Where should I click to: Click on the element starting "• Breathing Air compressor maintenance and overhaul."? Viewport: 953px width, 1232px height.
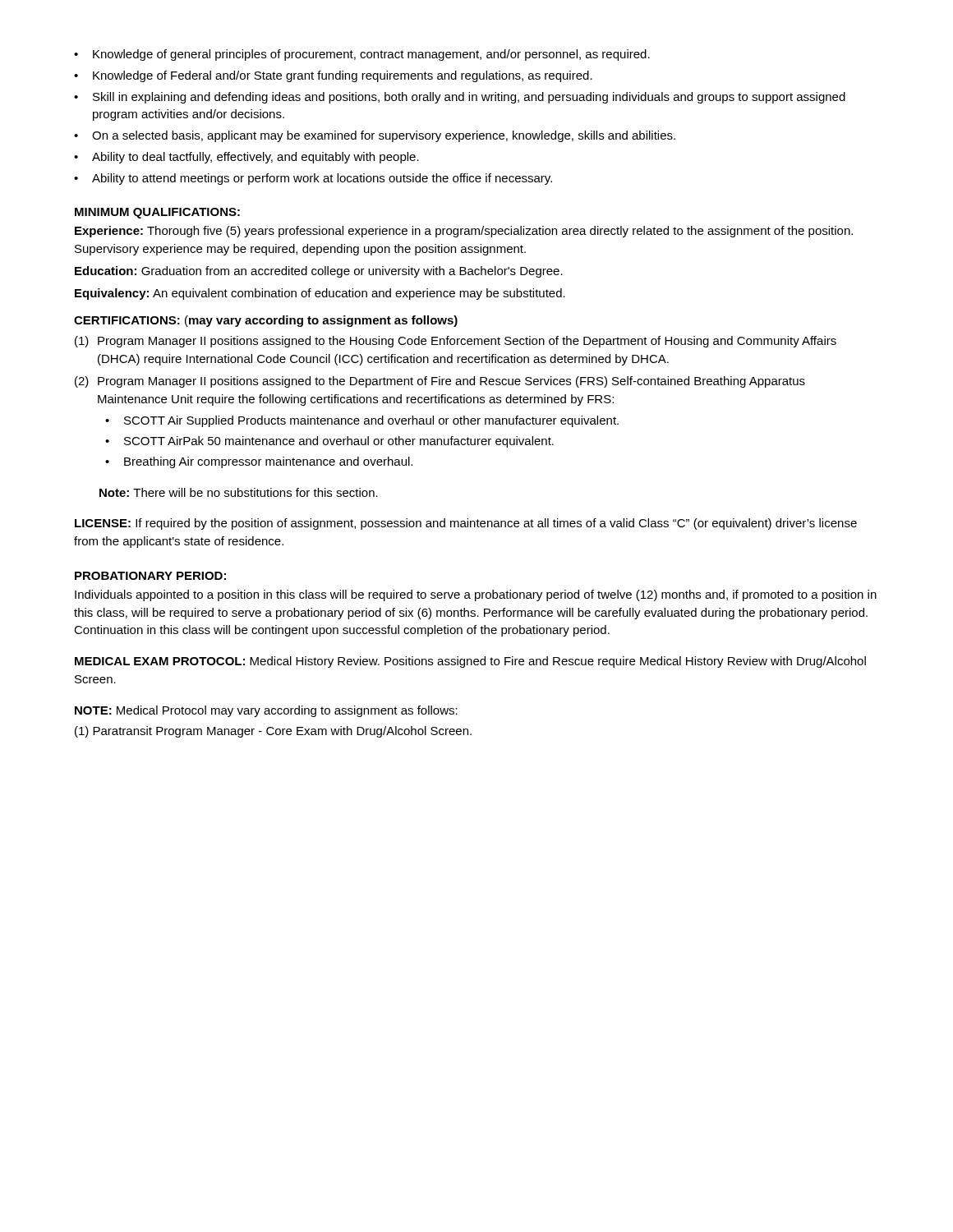pos(259,461)
